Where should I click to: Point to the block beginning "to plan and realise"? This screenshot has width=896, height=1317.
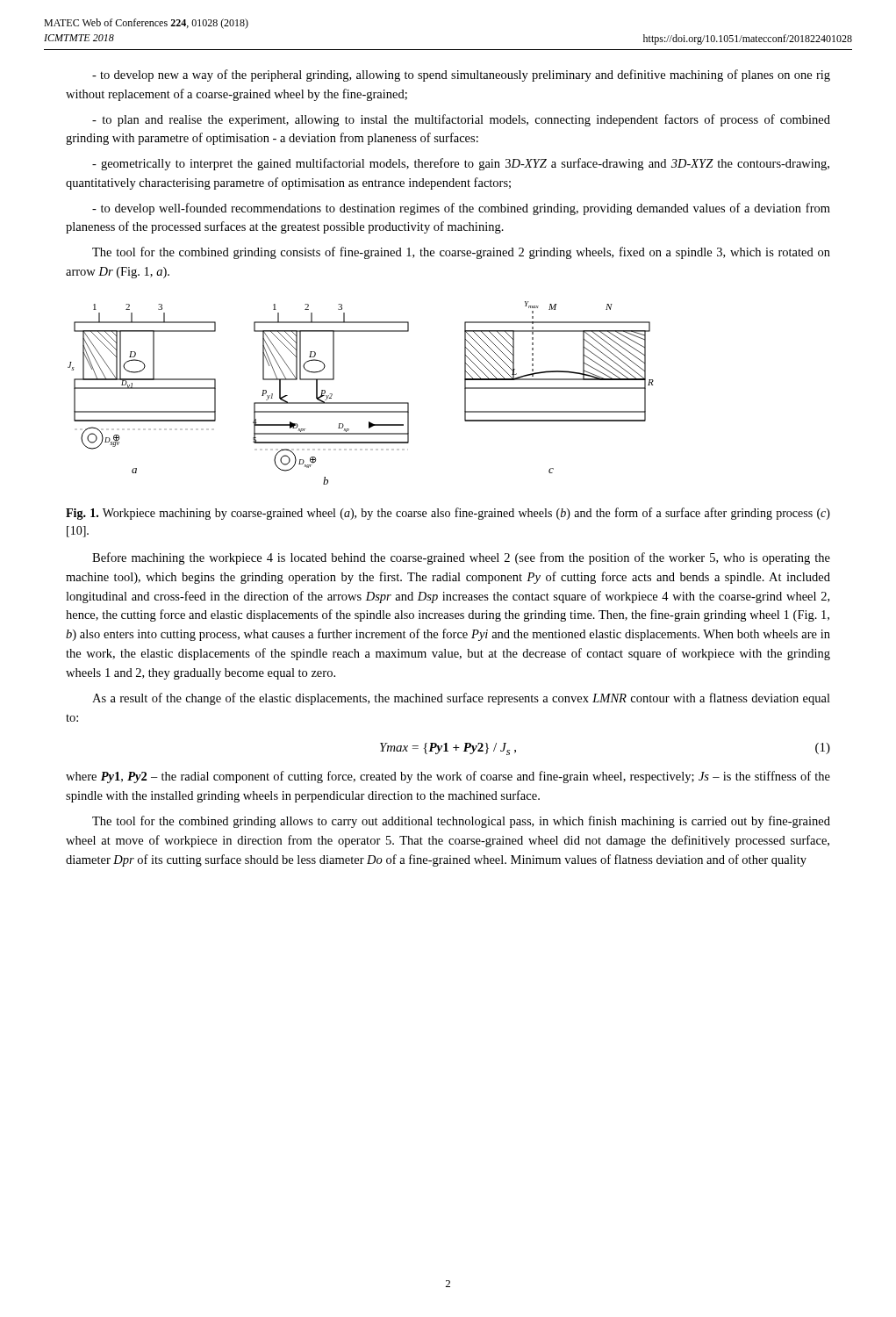coord(448,129)
